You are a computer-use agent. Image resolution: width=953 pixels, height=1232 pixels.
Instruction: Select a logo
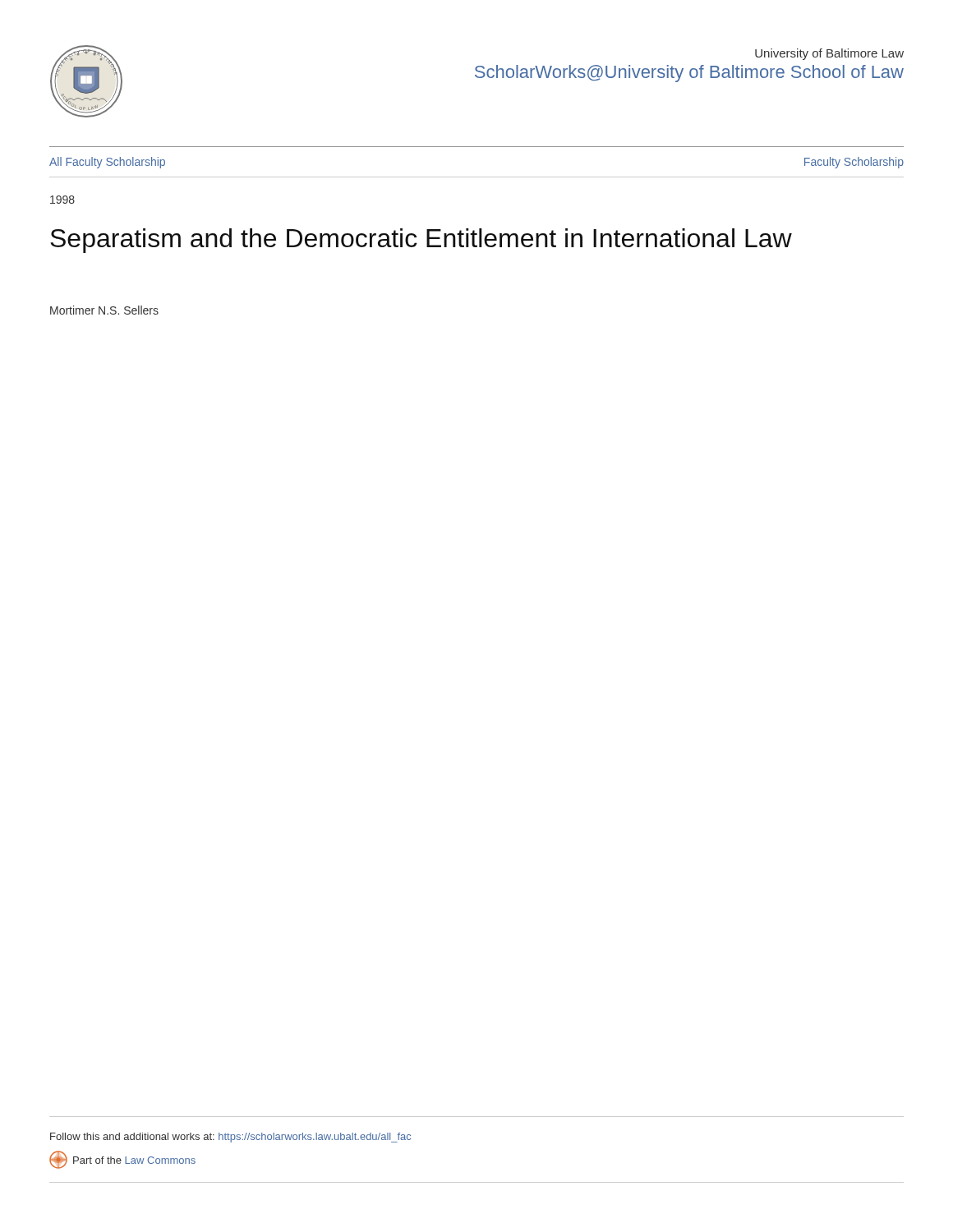click(94, 82)
